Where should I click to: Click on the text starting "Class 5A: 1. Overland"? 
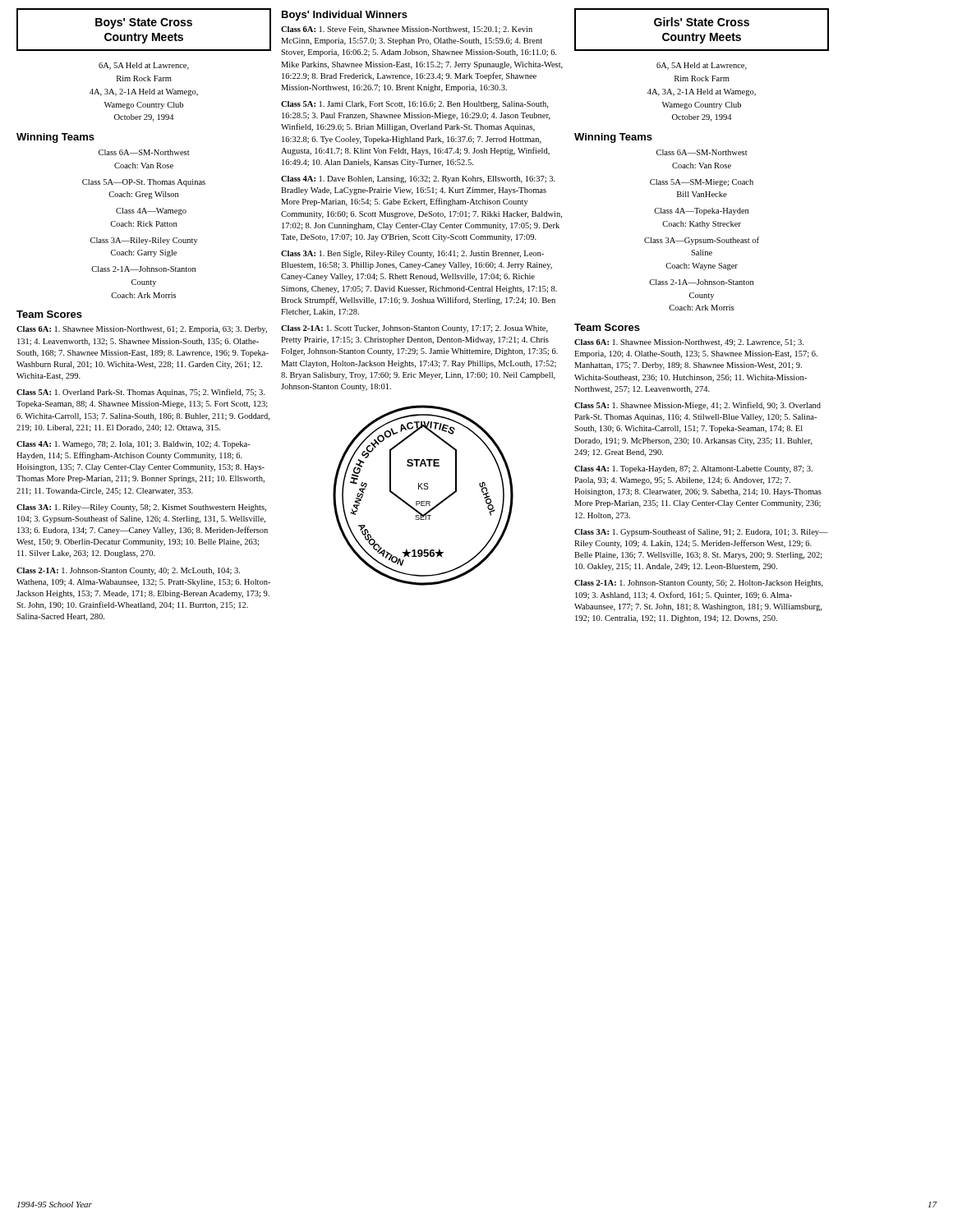pyautogui.click(x=143, y=410)
